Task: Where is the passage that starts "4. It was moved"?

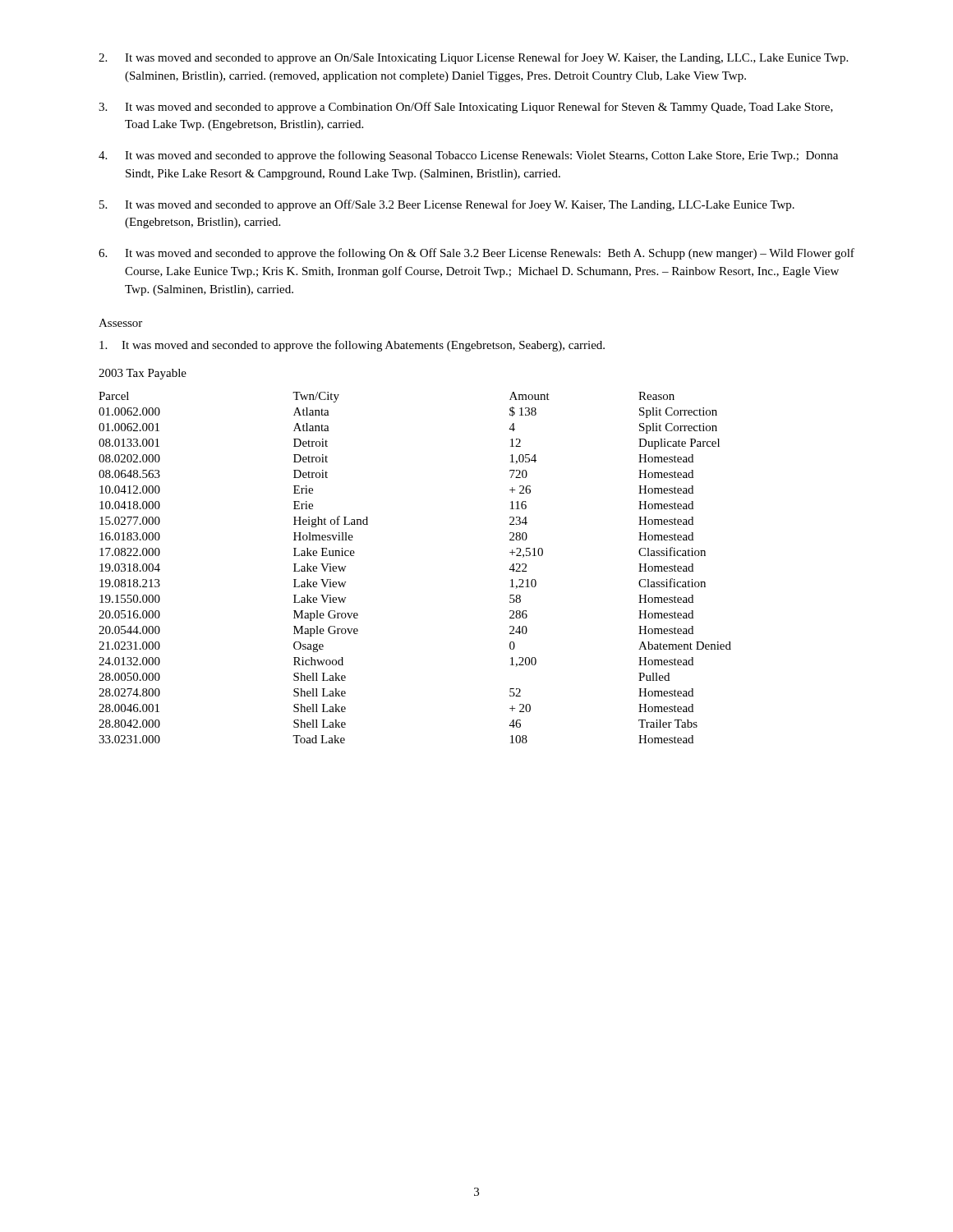Action: (476, 165)
